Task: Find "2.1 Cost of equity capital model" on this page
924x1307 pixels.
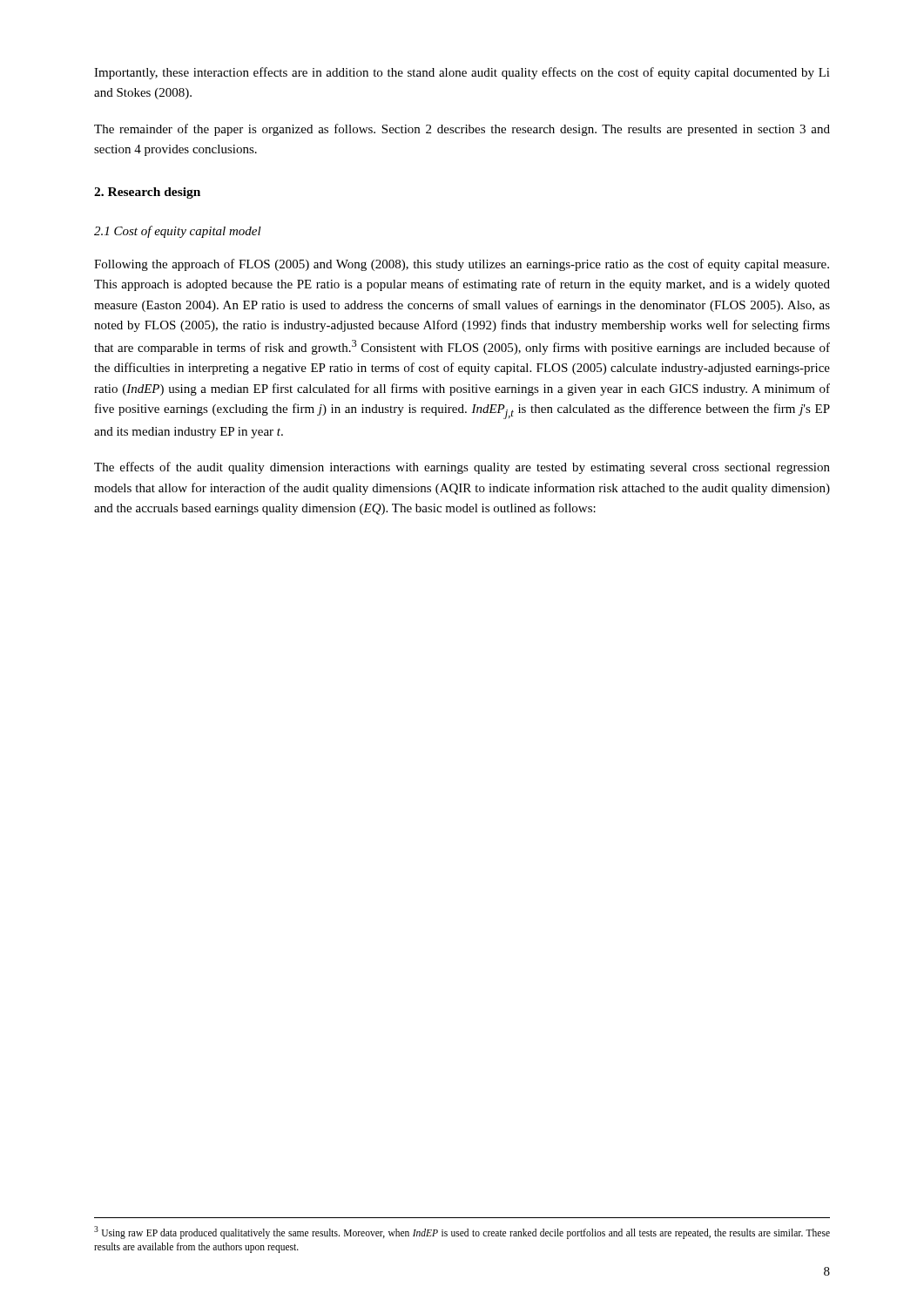Action: tap(178, 231)
